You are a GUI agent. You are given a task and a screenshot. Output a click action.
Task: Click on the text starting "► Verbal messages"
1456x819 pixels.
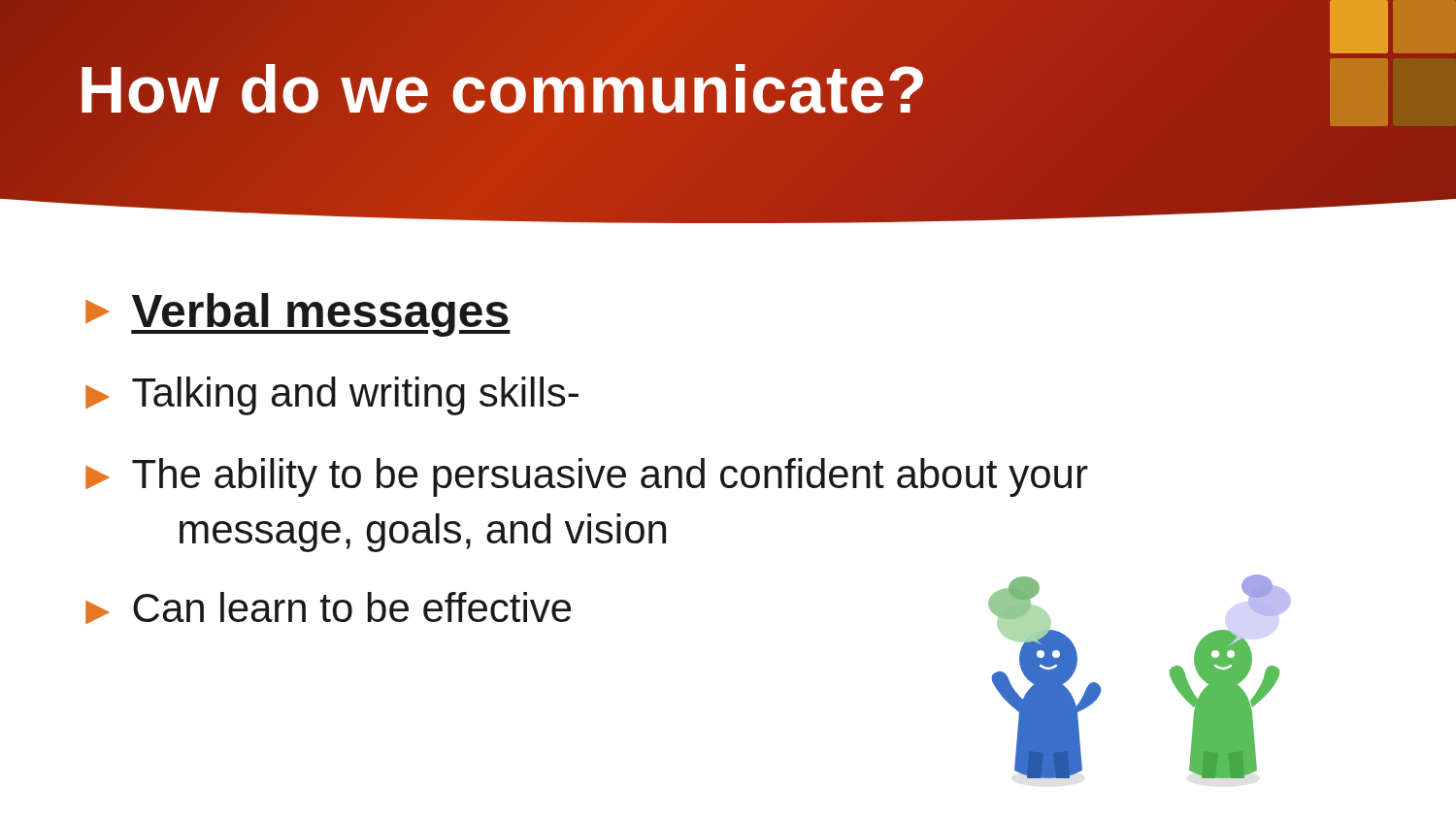click(294, 312)
